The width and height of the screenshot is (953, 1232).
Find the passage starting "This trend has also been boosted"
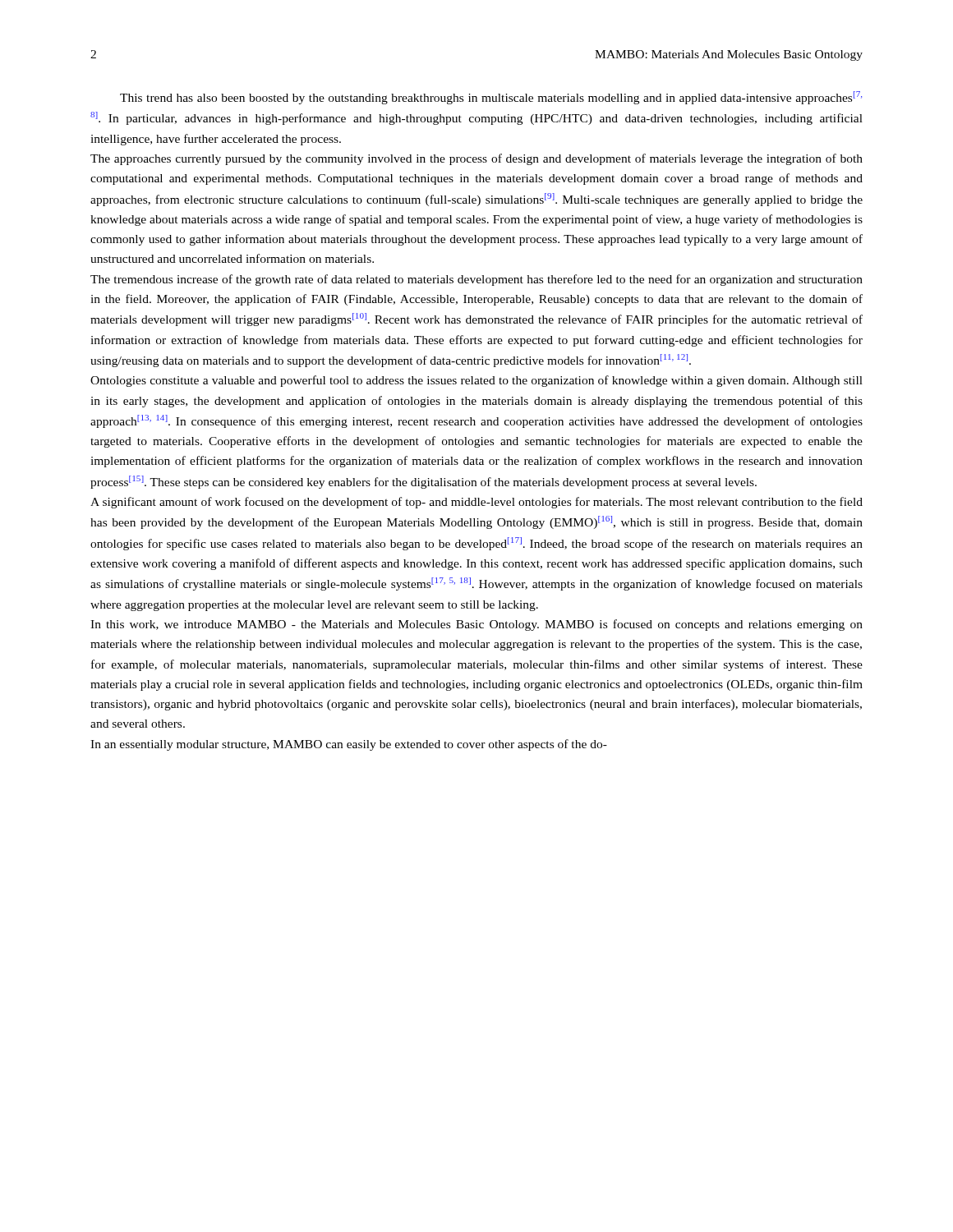(x=476, y=118)
